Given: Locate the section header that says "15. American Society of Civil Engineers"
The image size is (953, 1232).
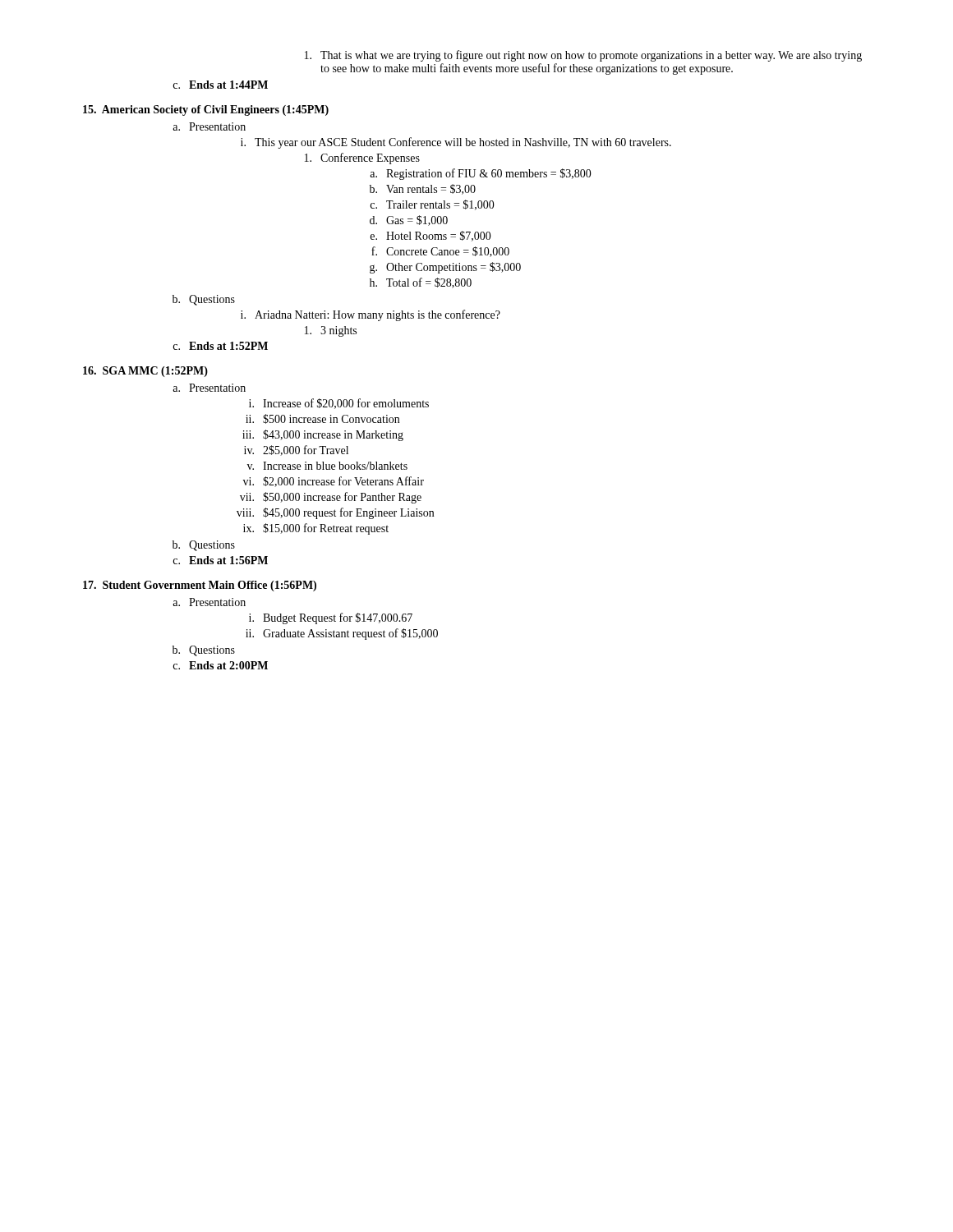Looking at the screenshot, I should coord(205,110).
